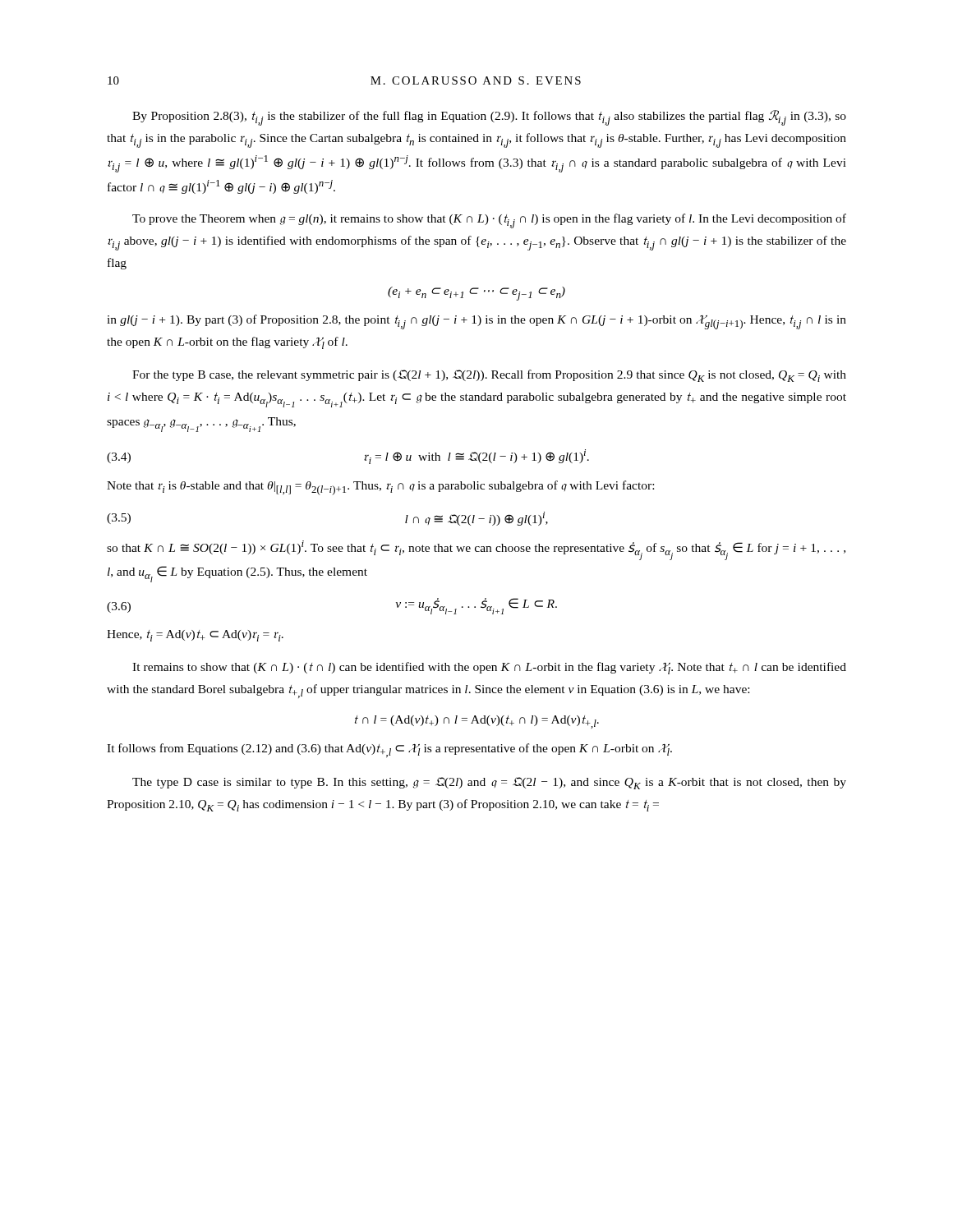This screenshot has width=953, height=1232.
Task: Locate the block starting "For the type B"
Action: (x=476, y=400)
